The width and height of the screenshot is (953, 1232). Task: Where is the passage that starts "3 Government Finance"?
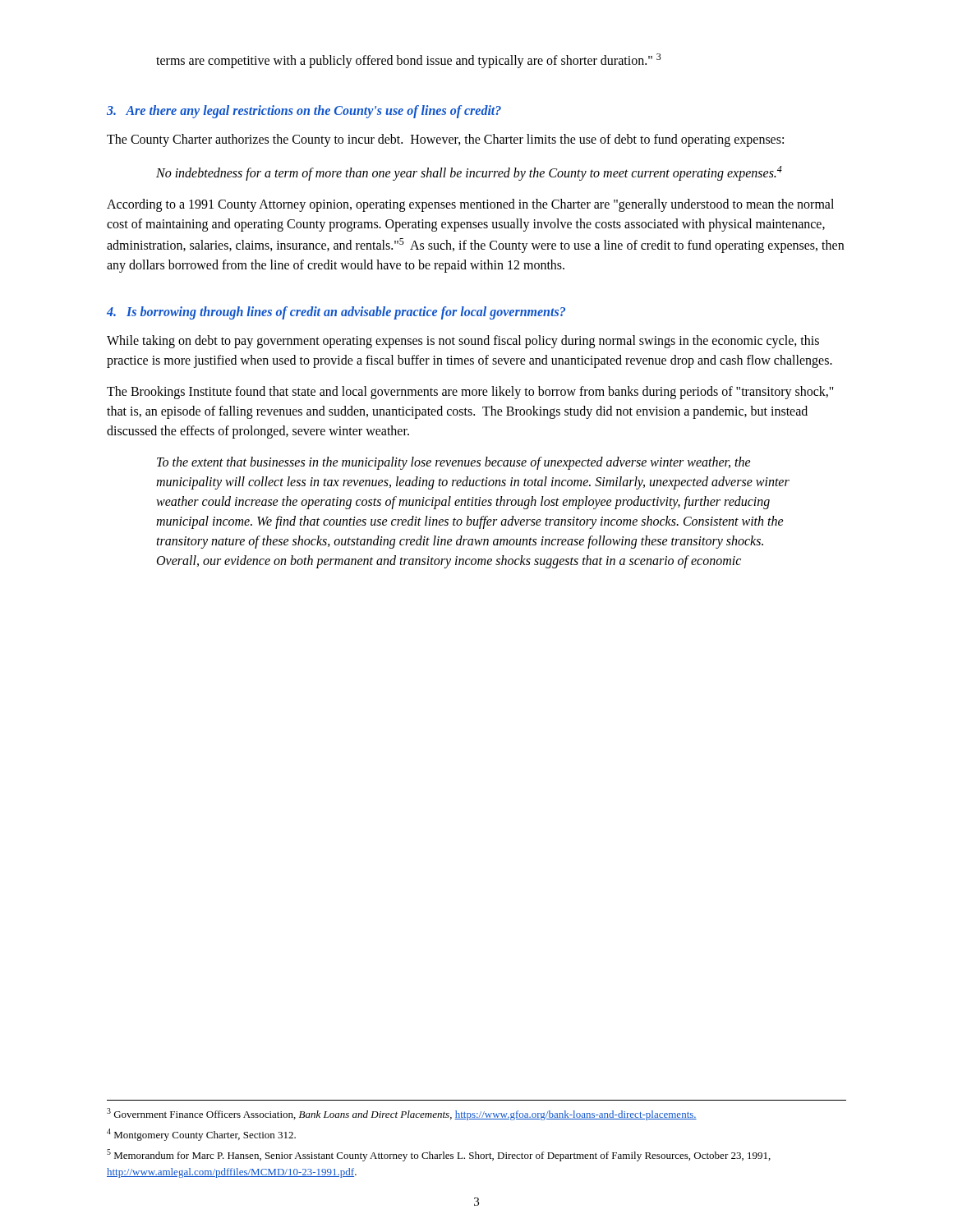click(476, 1114)
